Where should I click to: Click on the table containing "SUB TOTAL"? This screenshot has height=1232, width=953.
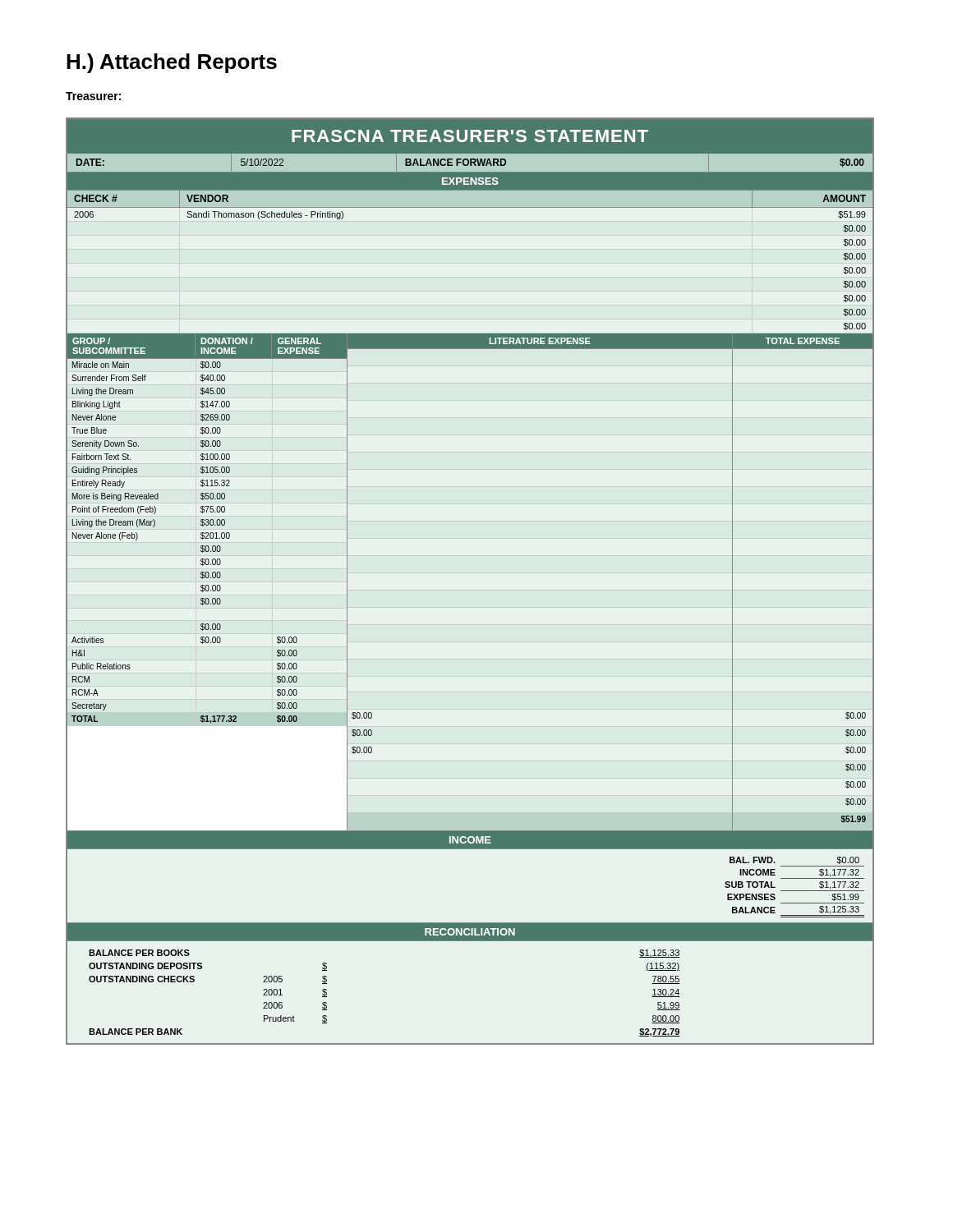(x=476, y=581)
